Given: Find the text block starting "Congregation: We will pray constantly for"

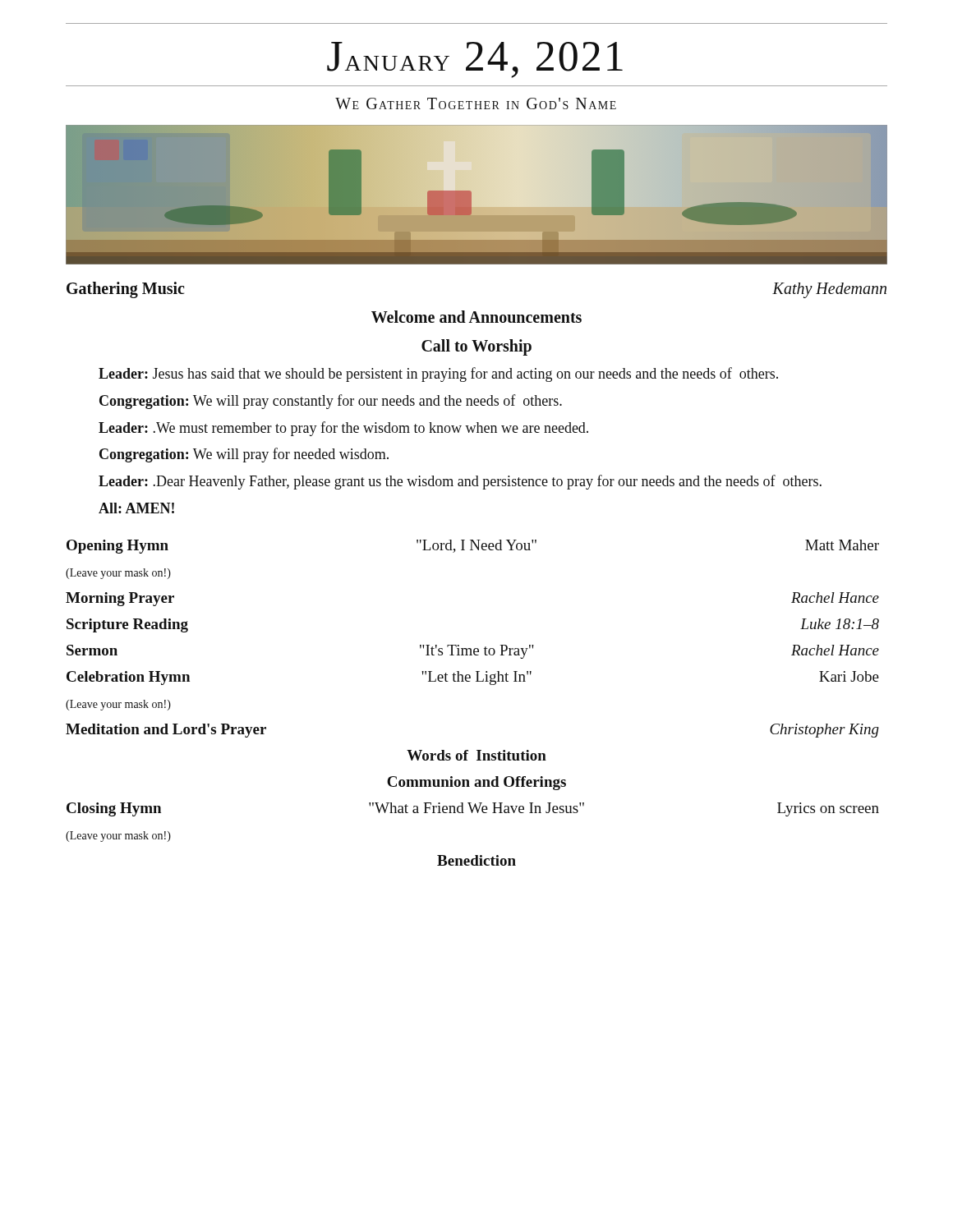Looking at the screenshot, I should click(x=331, y=401).
